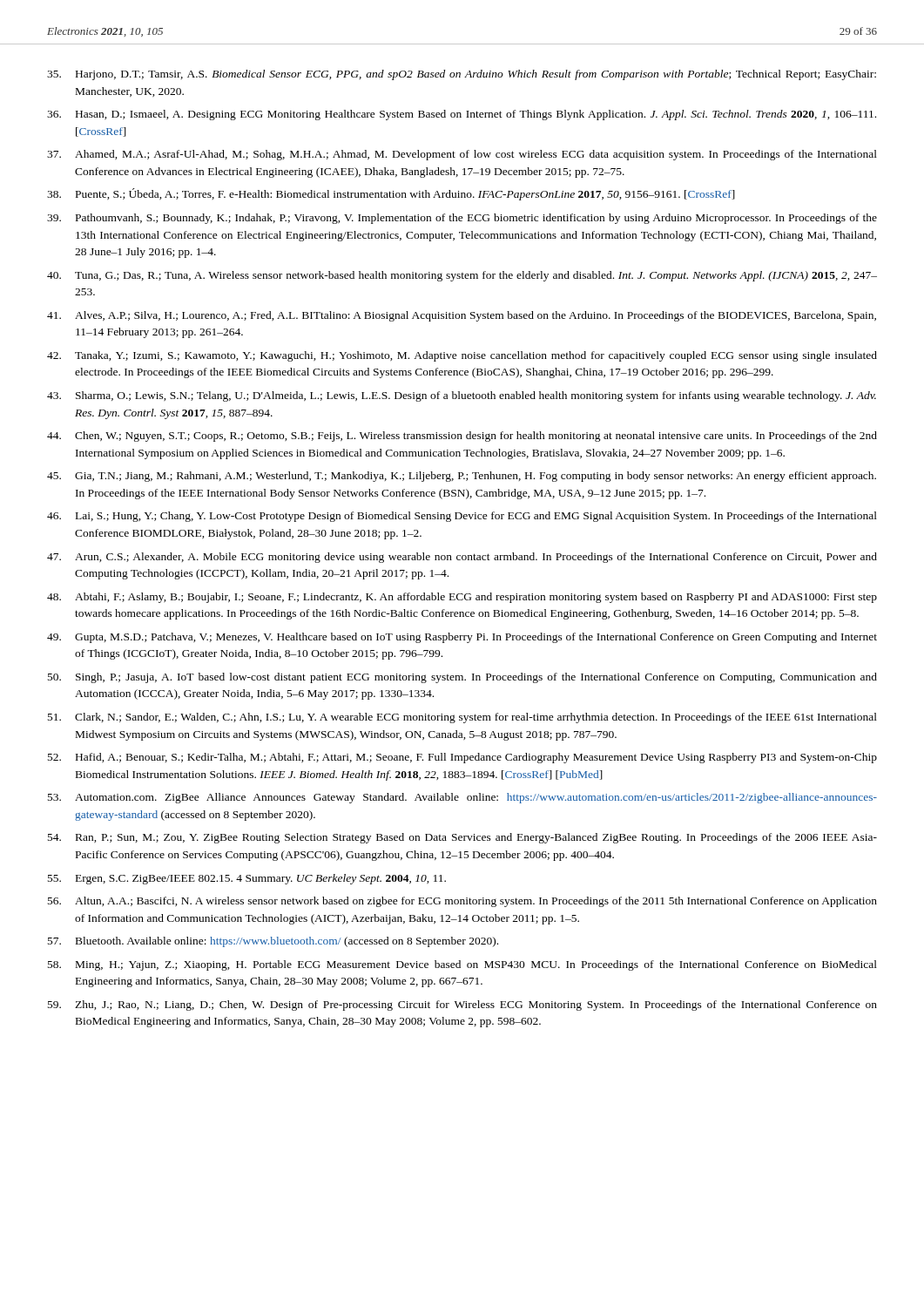The width and height of the screenshot is (924, 1307).
Task: Locate the region starting "45. Gia, T.N.; Jiang, M.;"
Action: coord(462,484)
